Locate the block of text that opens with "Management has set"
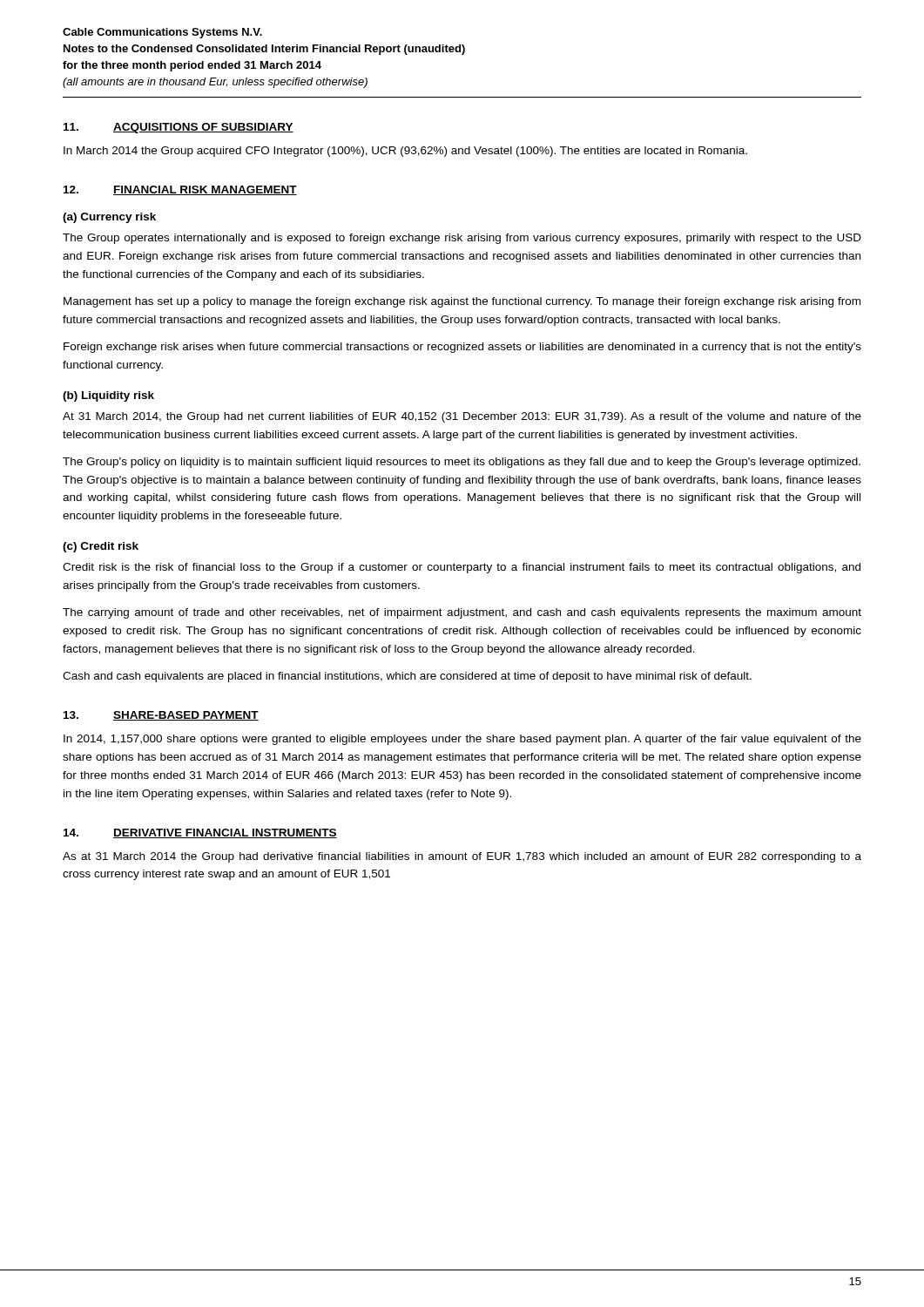The height and width of the screenshot is (1307, 924). (x=462, y=310)
